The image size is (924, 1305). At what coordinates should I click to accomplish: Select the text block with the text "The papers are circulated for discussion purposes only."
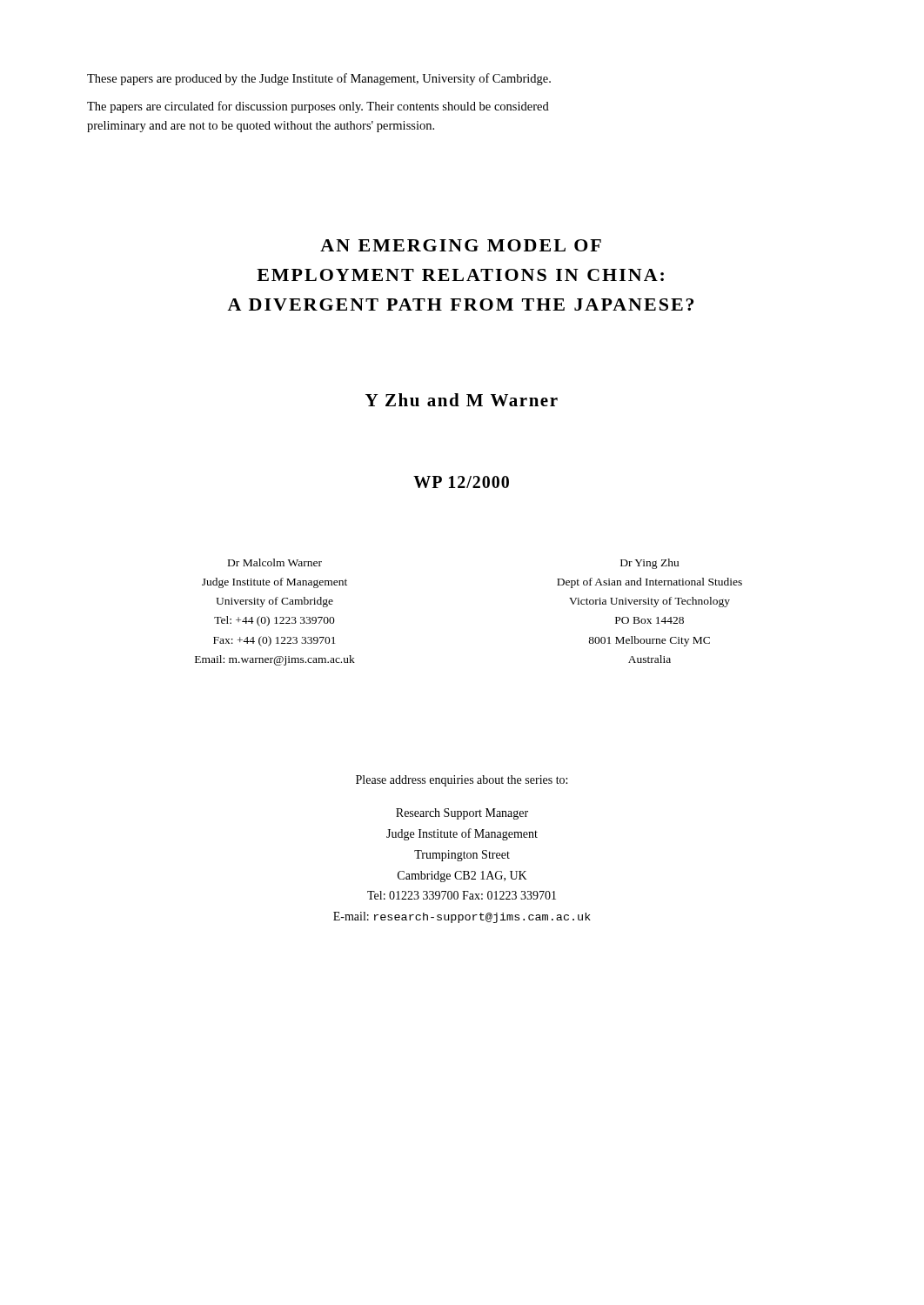tap(318, 115)
